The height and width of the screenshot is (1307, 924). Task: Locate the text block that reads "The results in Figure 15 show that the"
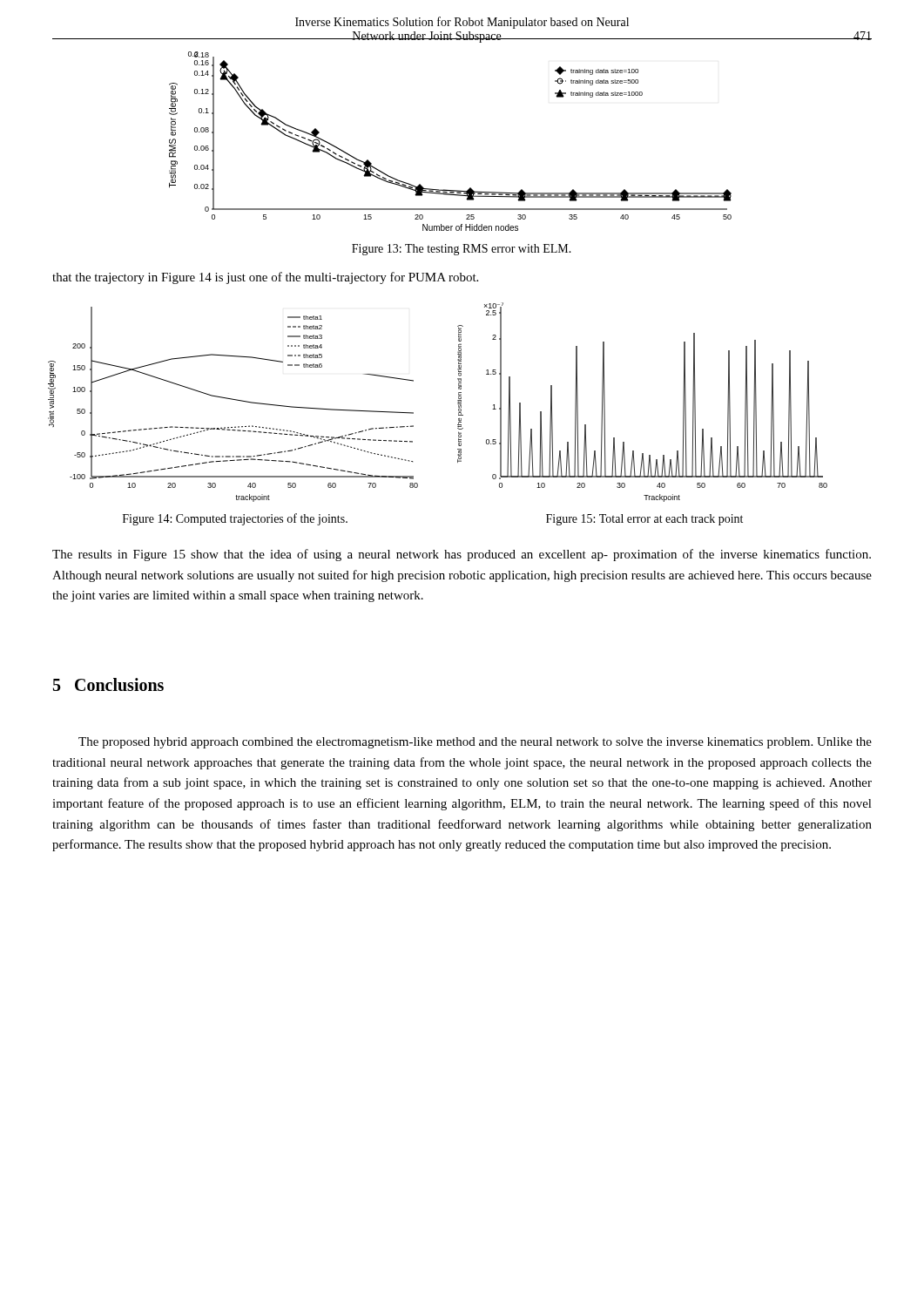[462, 575]
